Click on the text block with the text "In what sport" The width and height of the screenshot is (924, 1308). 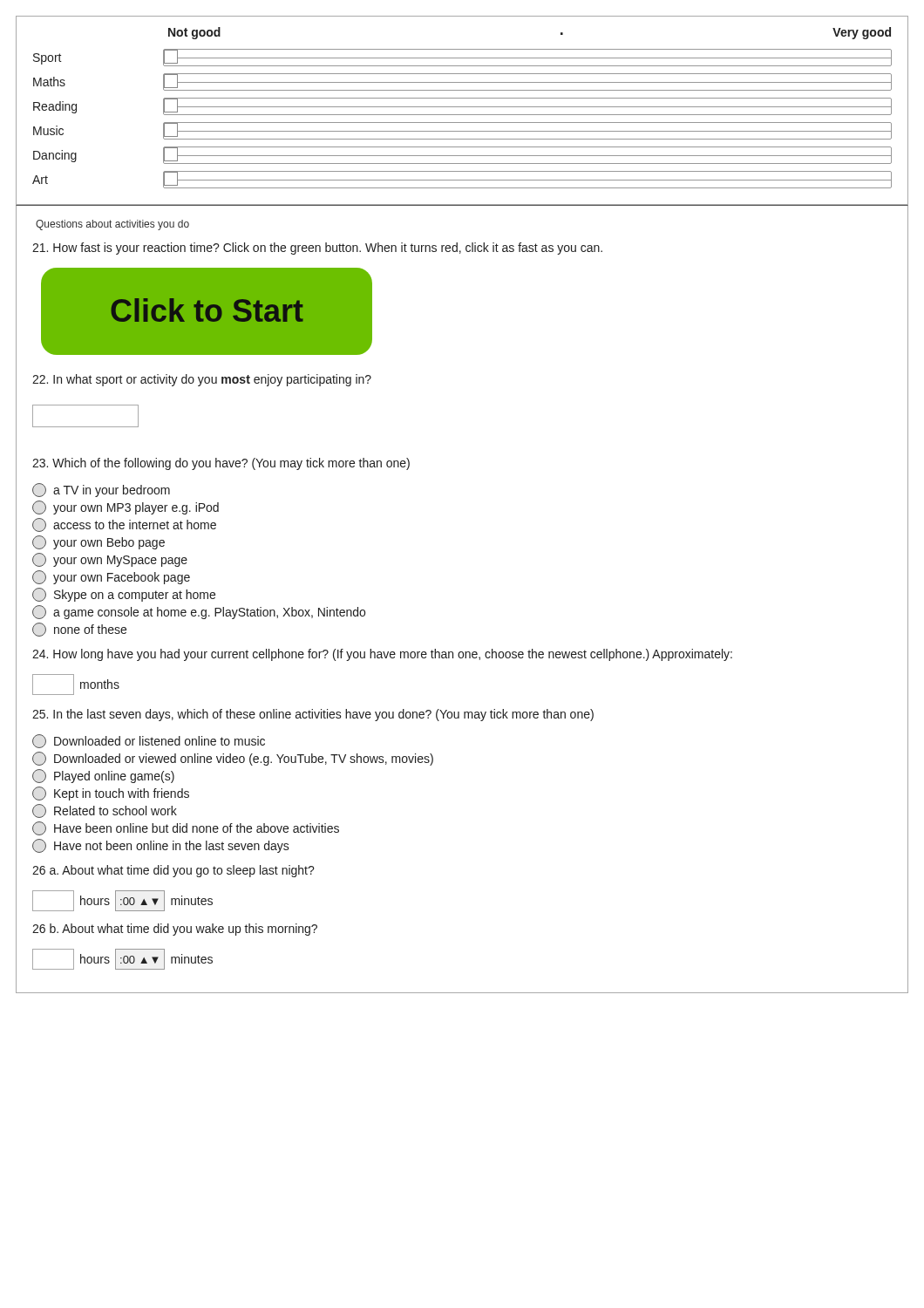[202, 379]
